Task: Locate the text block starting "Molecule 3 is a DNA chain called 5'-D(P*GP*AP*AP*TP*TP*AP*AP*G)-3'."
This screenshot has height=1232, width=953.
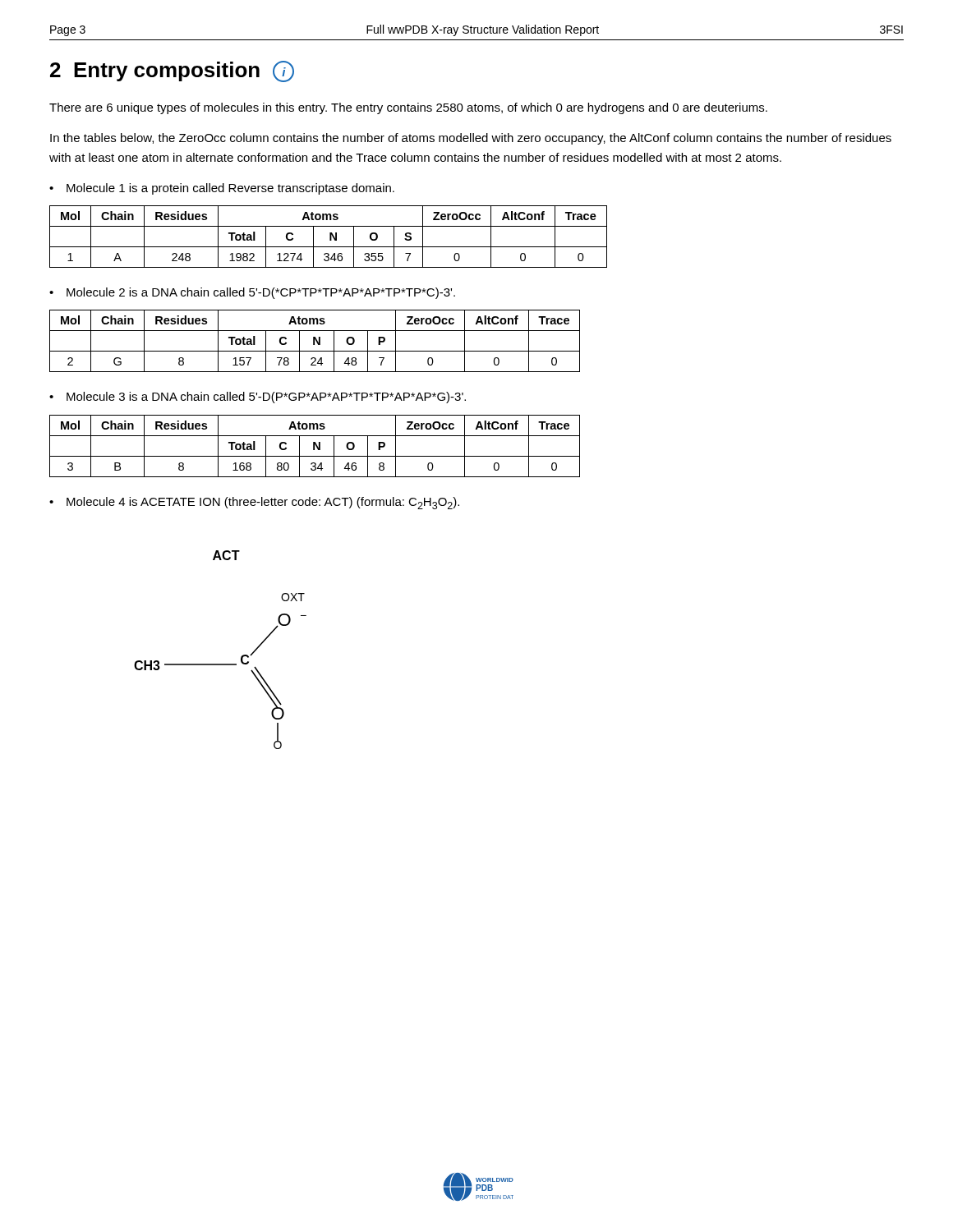Action: coord(266,397)
